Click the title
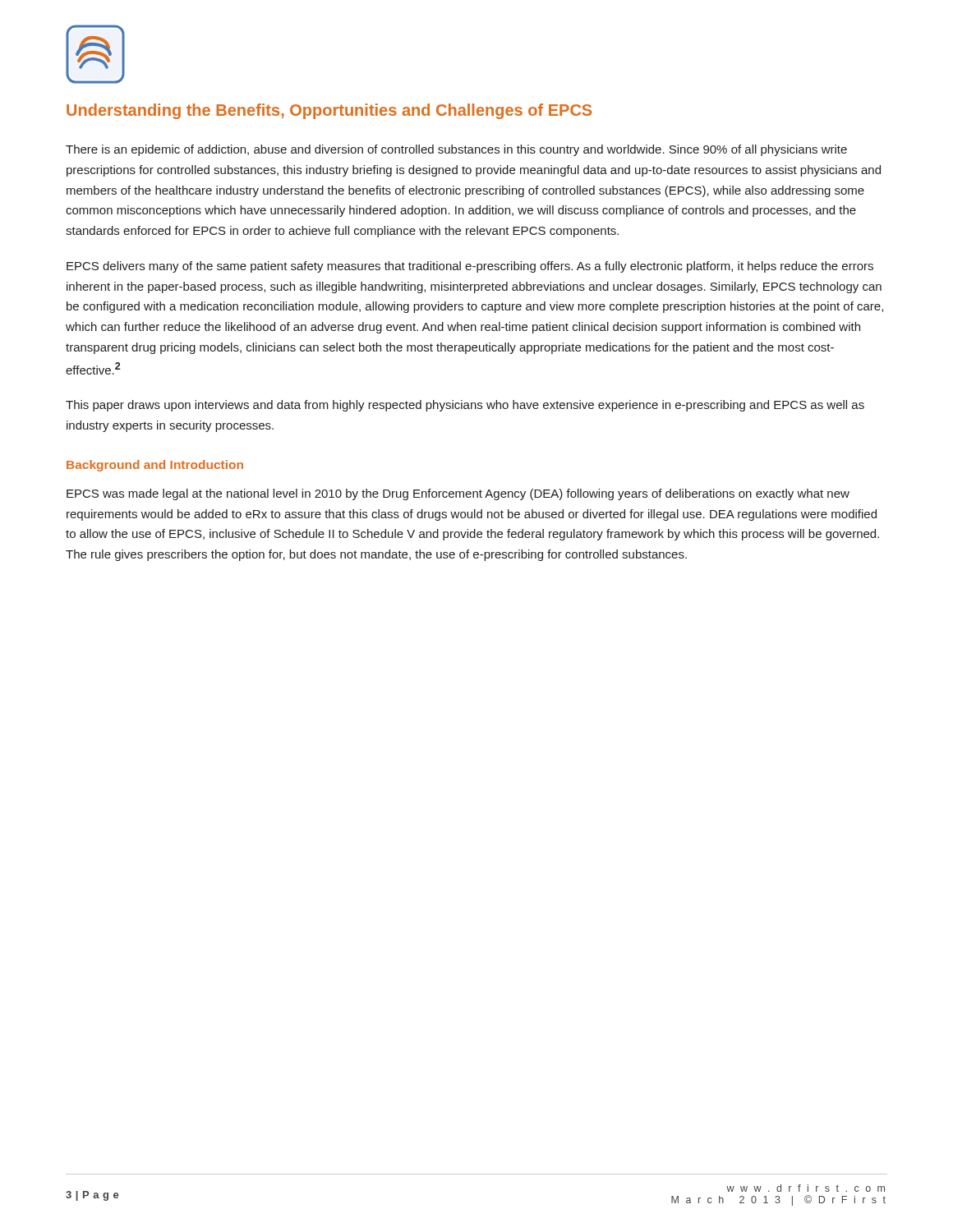The width and height of the screenshot is (953, 1232). 329,110
